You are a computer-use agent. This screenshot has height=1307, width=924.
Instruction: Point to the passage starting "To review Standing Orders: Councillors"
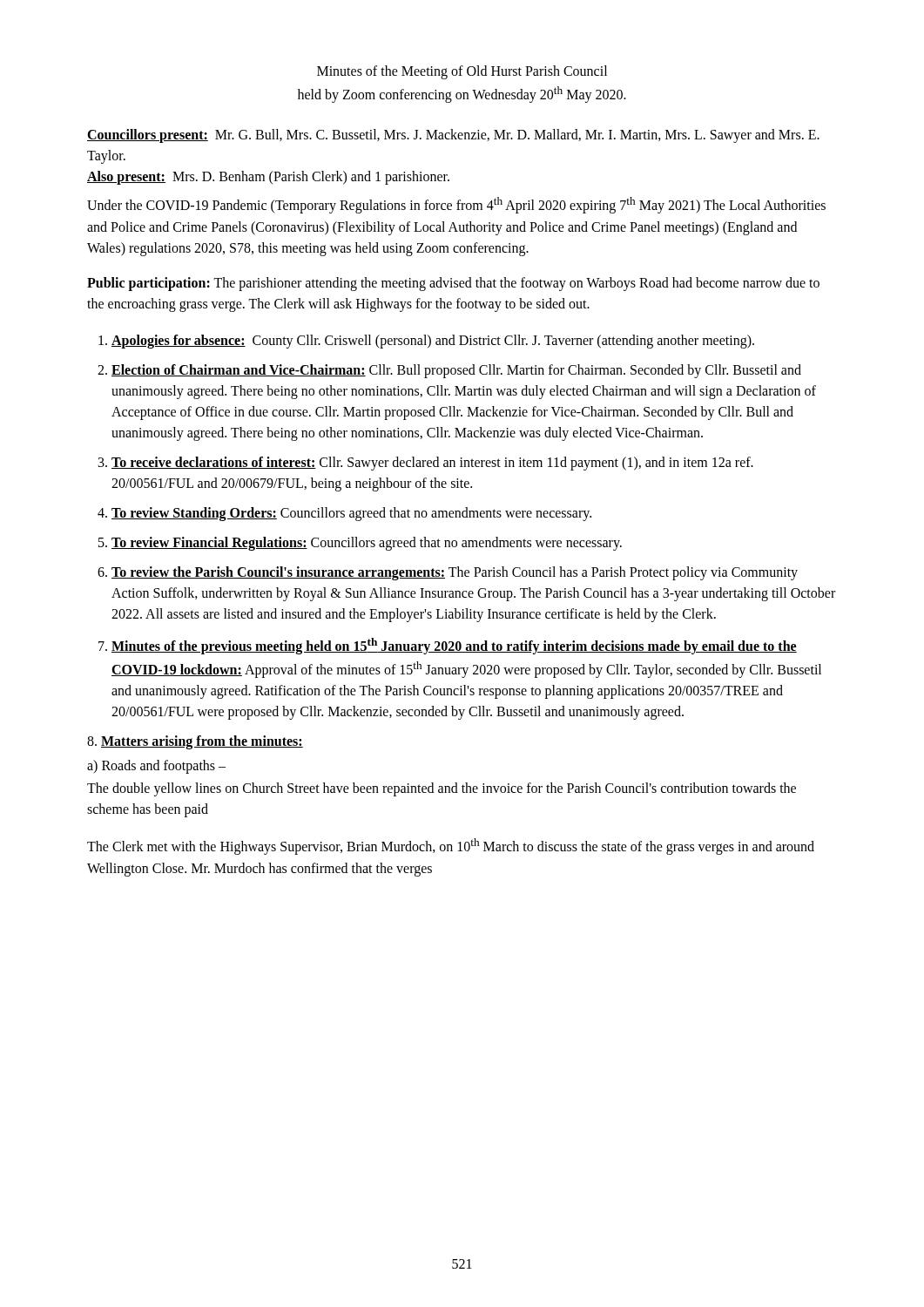(474, 513)
